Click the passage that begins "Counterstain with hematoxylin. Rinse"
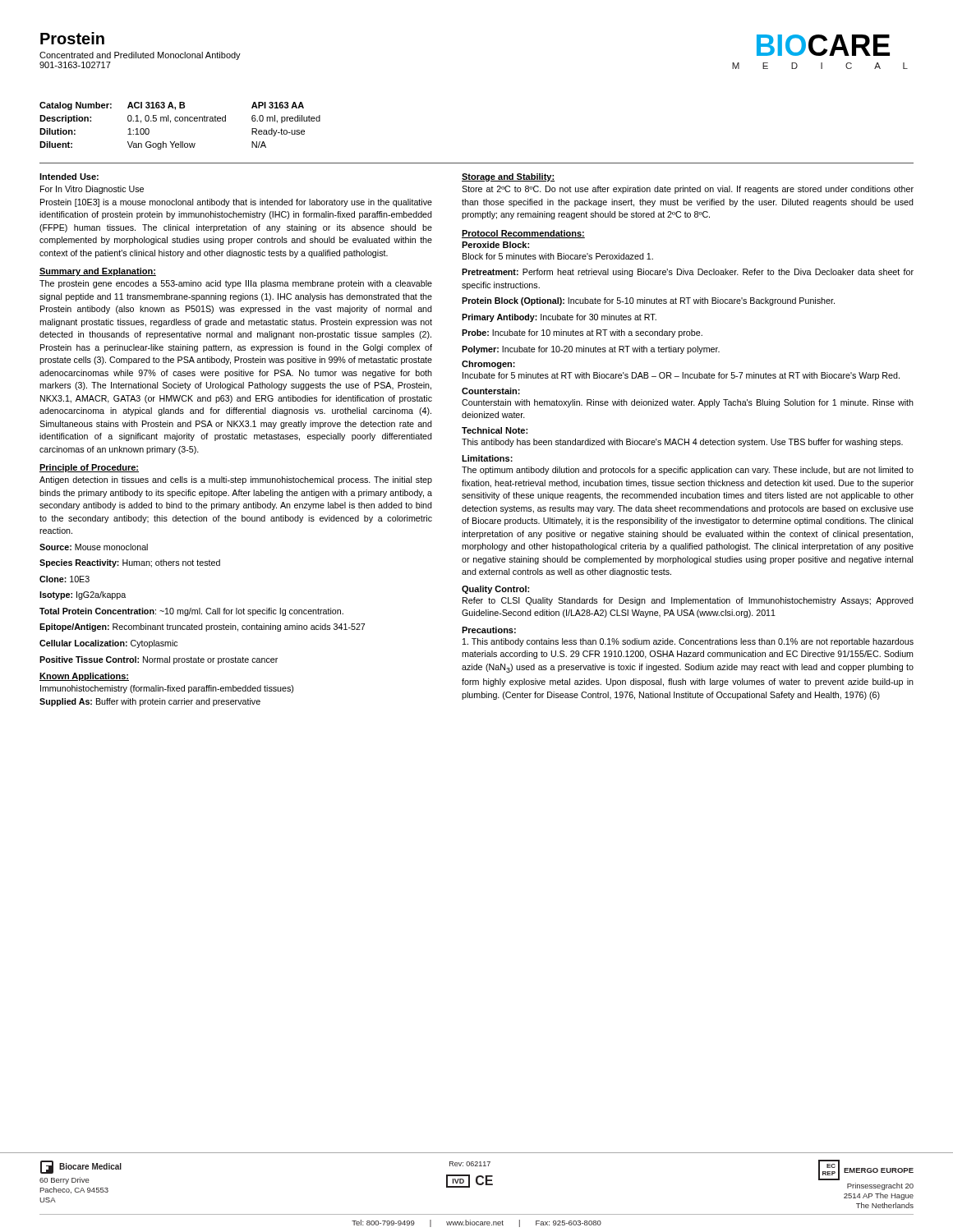This screenshot has height=1232, width=953. [688, 409]
